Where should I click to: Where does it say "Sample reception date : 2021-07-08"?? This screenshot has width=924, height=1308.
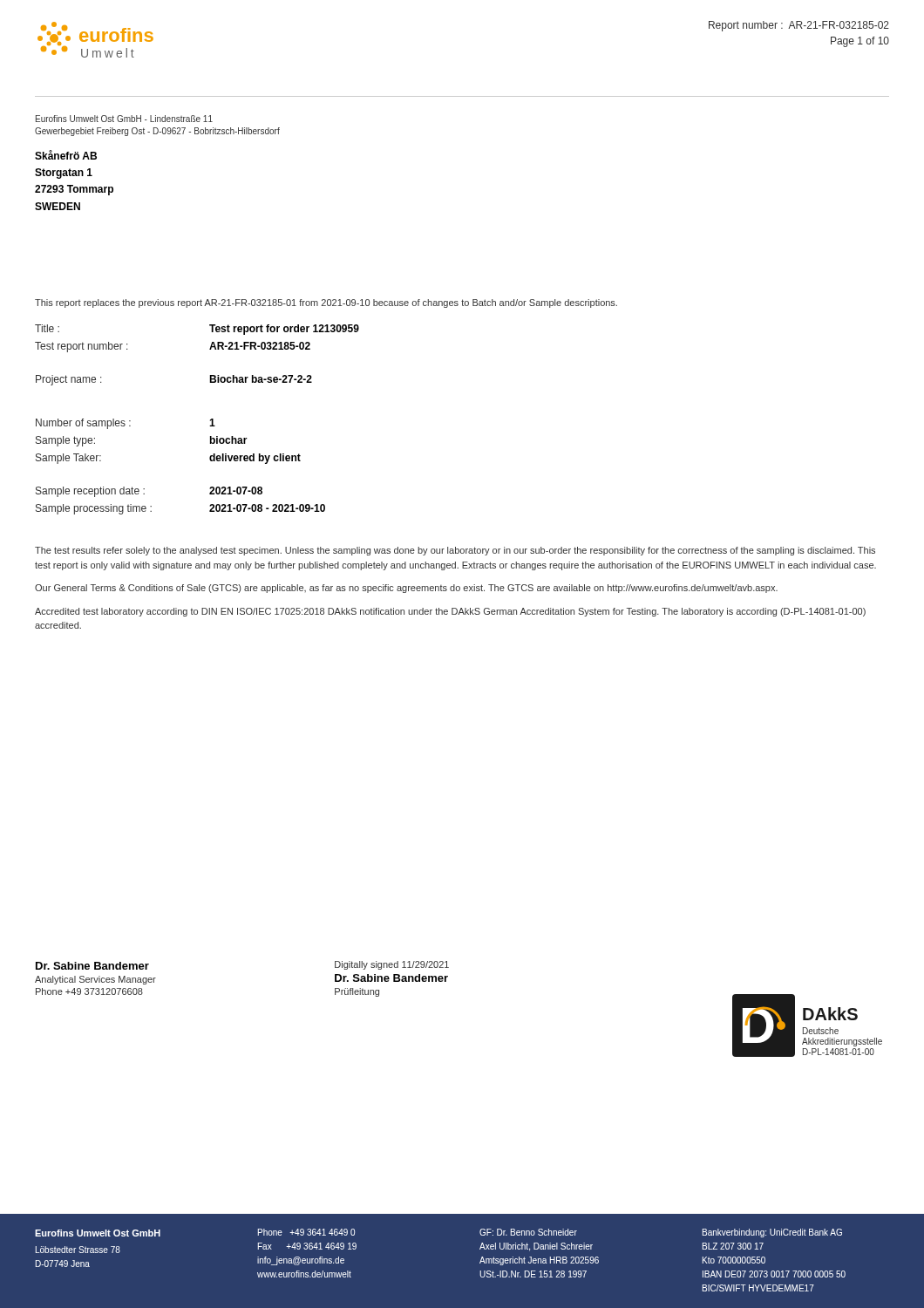pyautogui.click(x=88, y=491)
